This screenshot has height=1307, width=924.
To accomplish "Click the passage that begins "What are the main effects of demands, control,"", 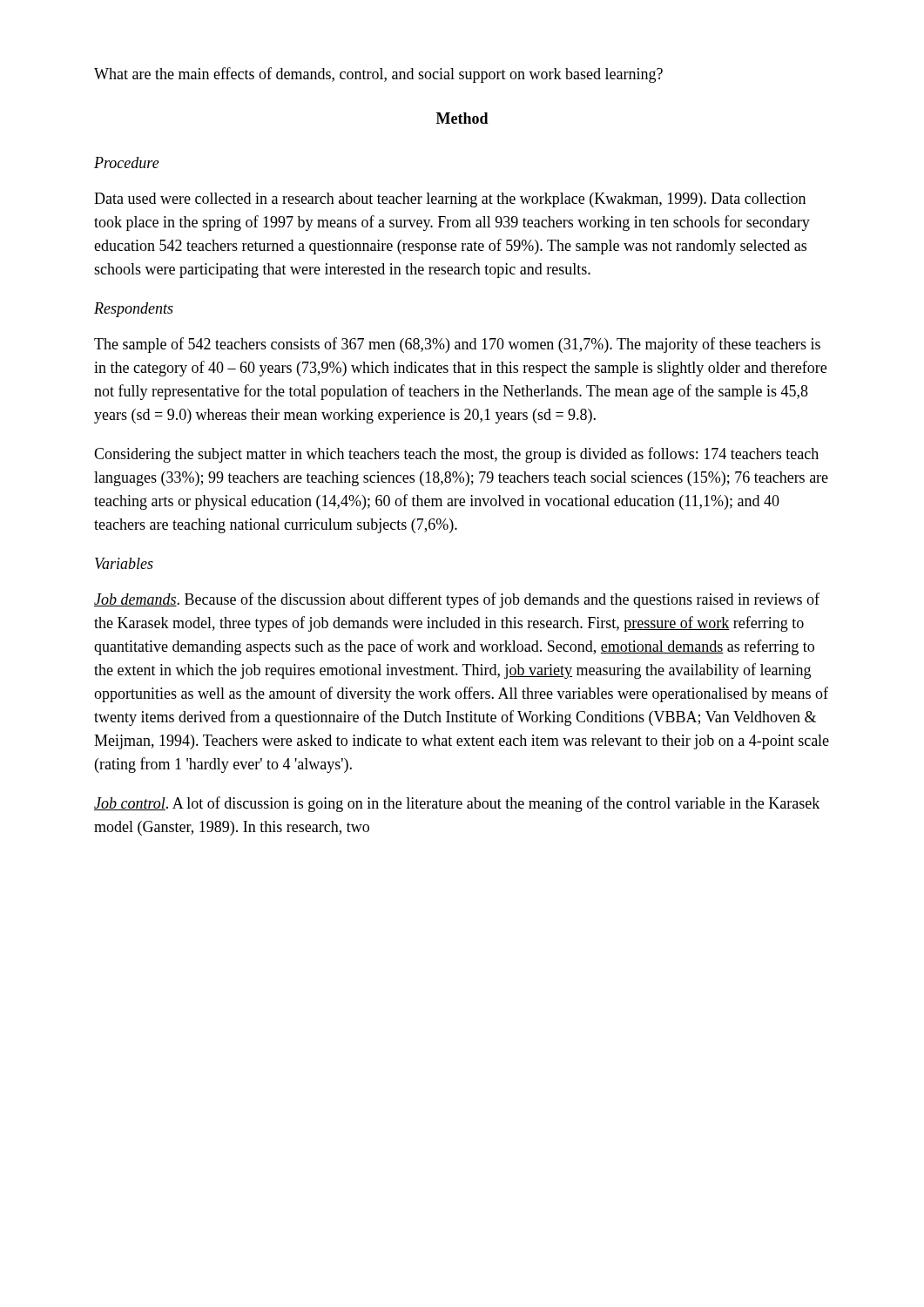I will click(x=462, y=74).
